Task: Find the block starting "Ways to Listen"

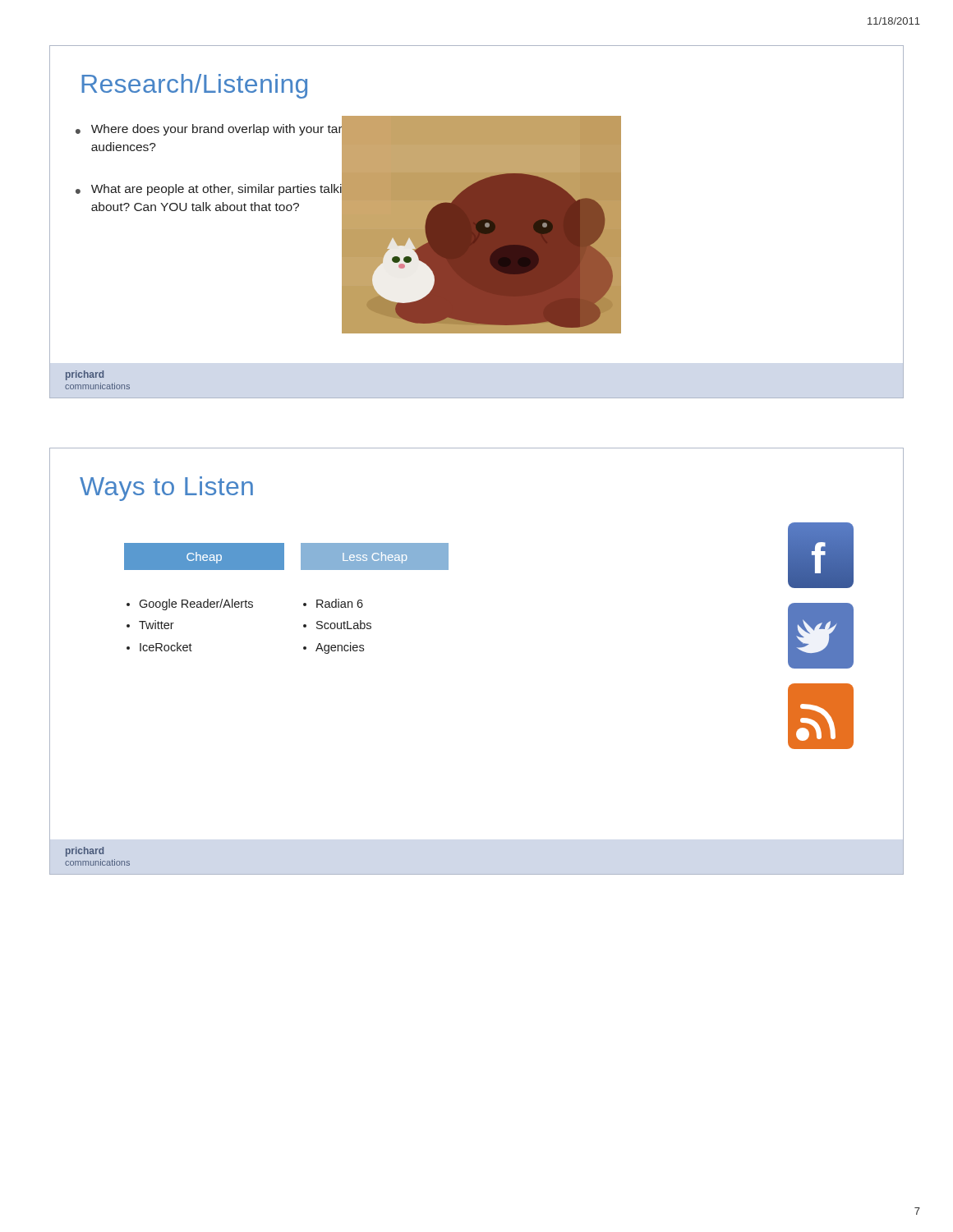Action: [167, 486]
